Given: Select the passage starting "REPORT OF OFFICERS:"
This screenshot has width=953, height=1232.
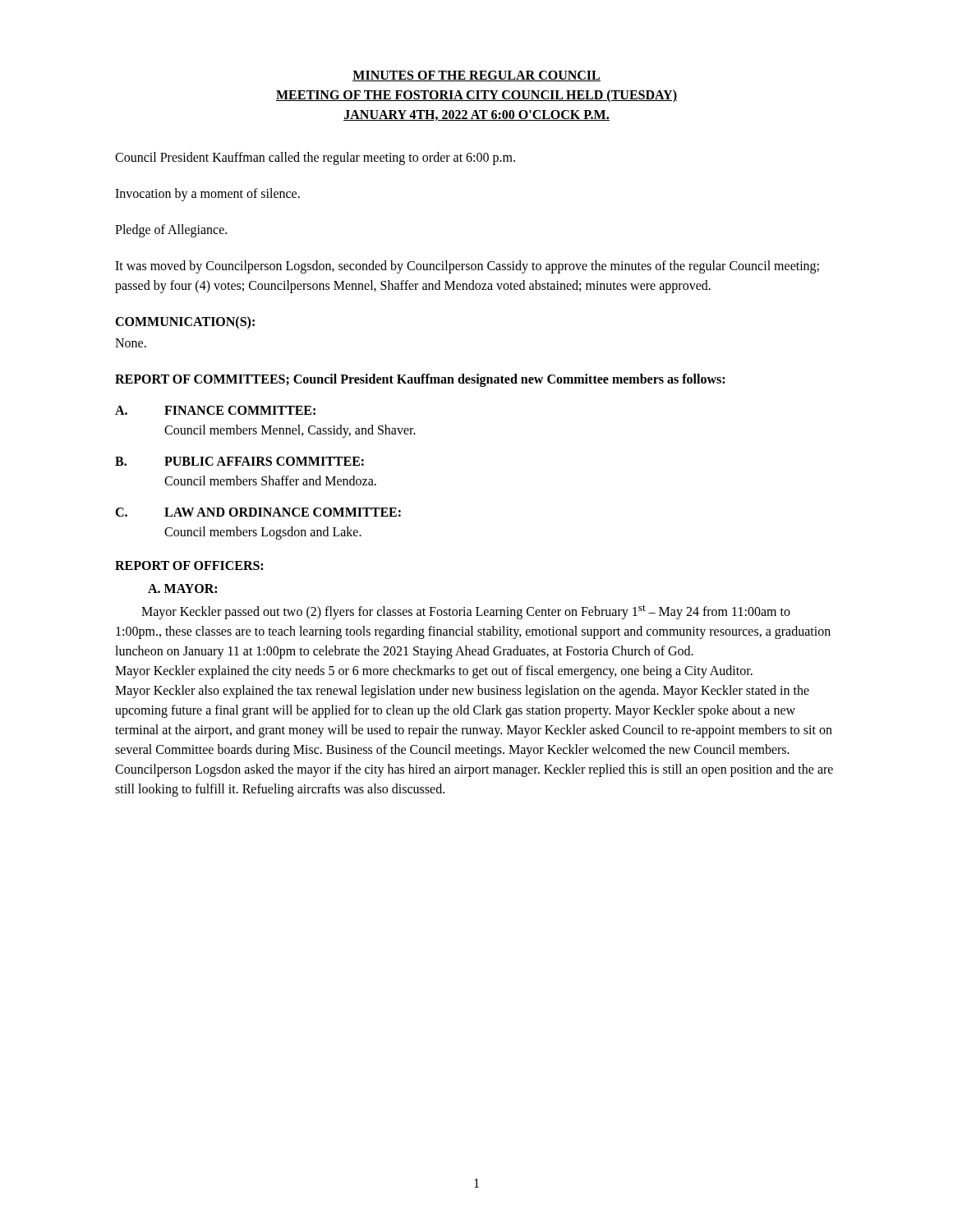Looking at the screenshot, I should pos(190,565).
